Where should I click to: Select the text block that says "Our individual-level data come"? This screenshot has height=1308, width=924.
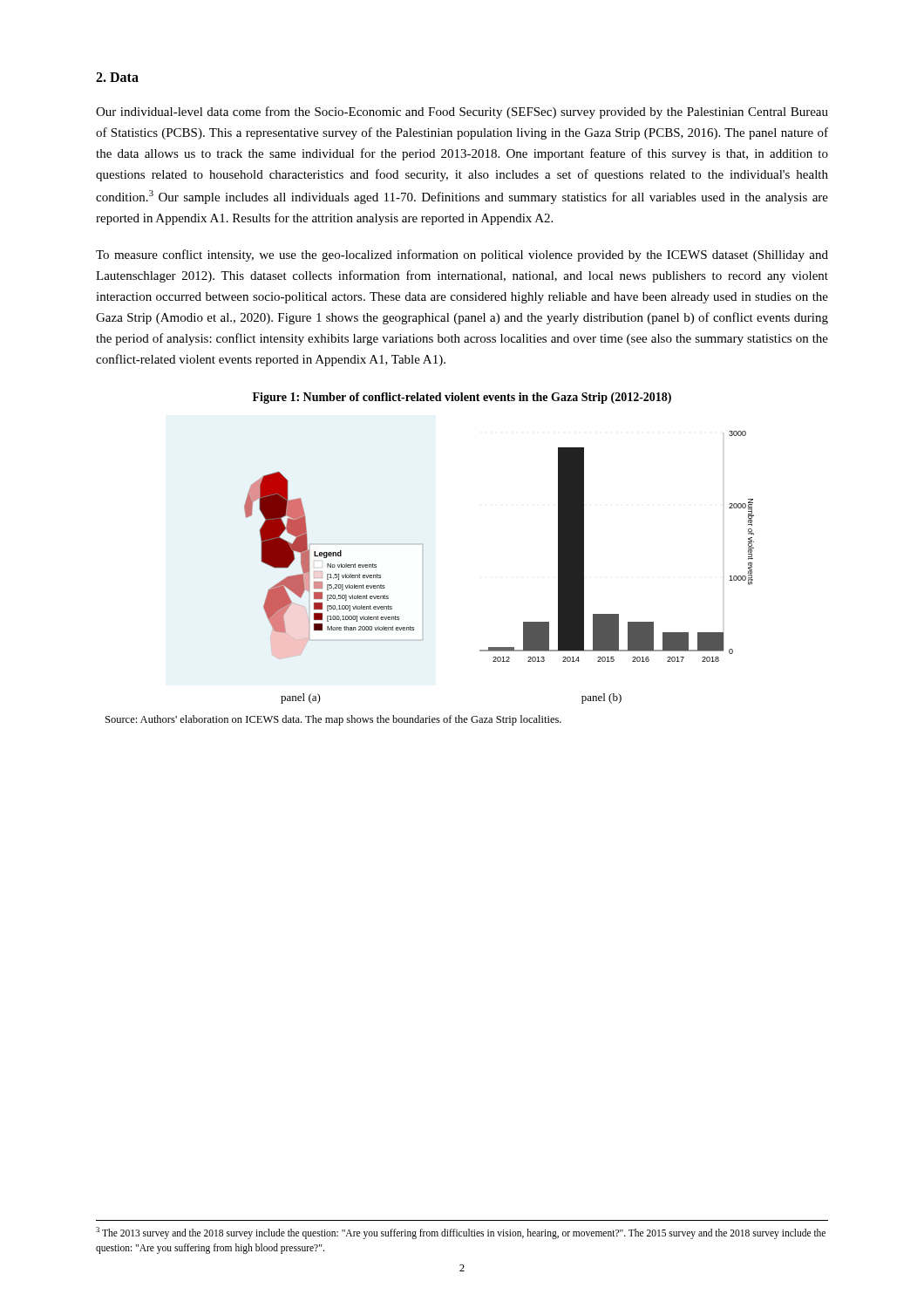pyautogui.click(x=462, y=165)
